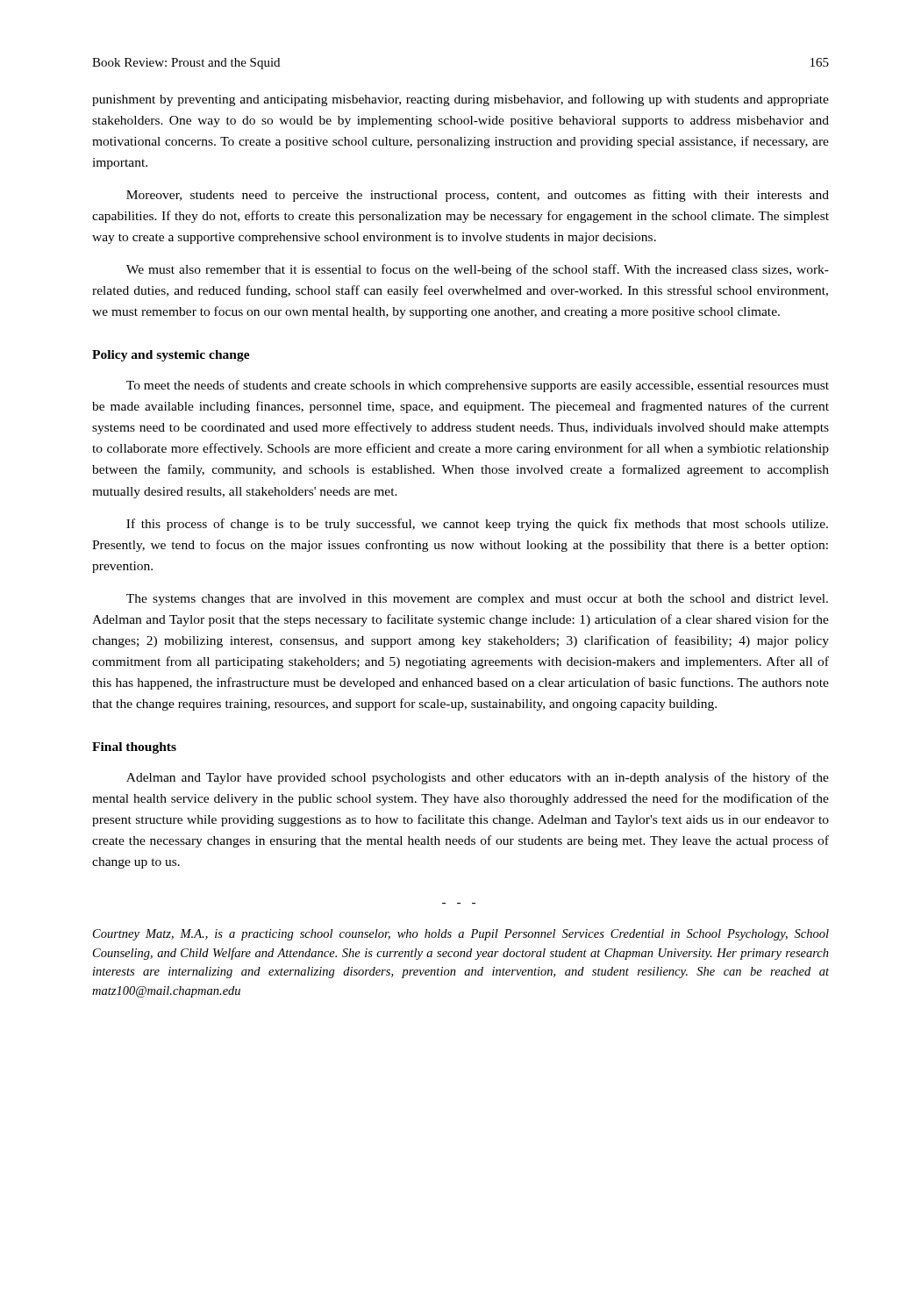Where is the passage that starts "To meet the needs of students and create"?

pos(460,438)
